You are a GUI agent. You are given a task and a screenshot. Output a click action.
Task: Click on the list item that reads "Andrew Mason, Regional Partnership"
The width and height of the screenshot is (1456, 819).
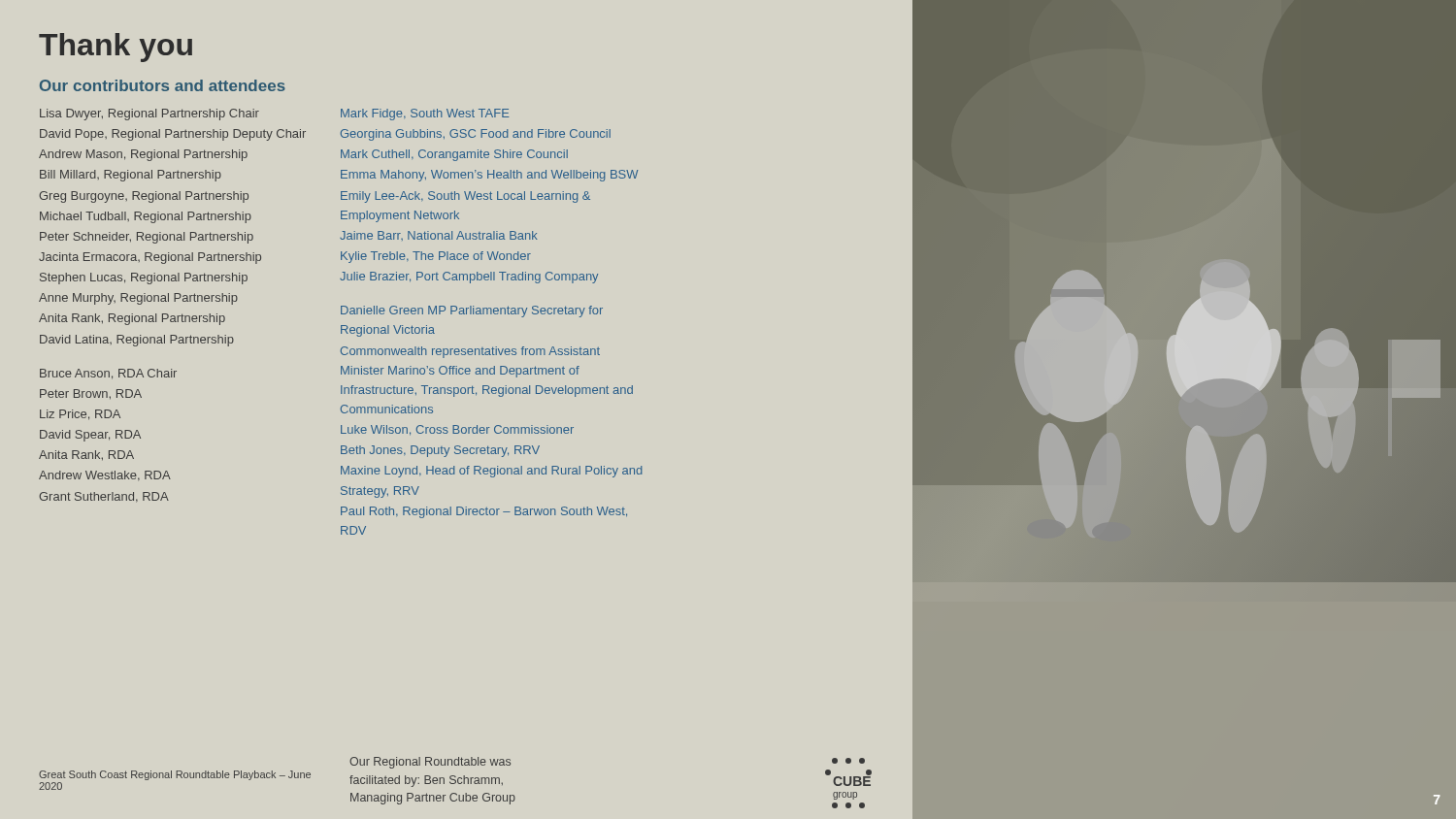click(143, 154)
